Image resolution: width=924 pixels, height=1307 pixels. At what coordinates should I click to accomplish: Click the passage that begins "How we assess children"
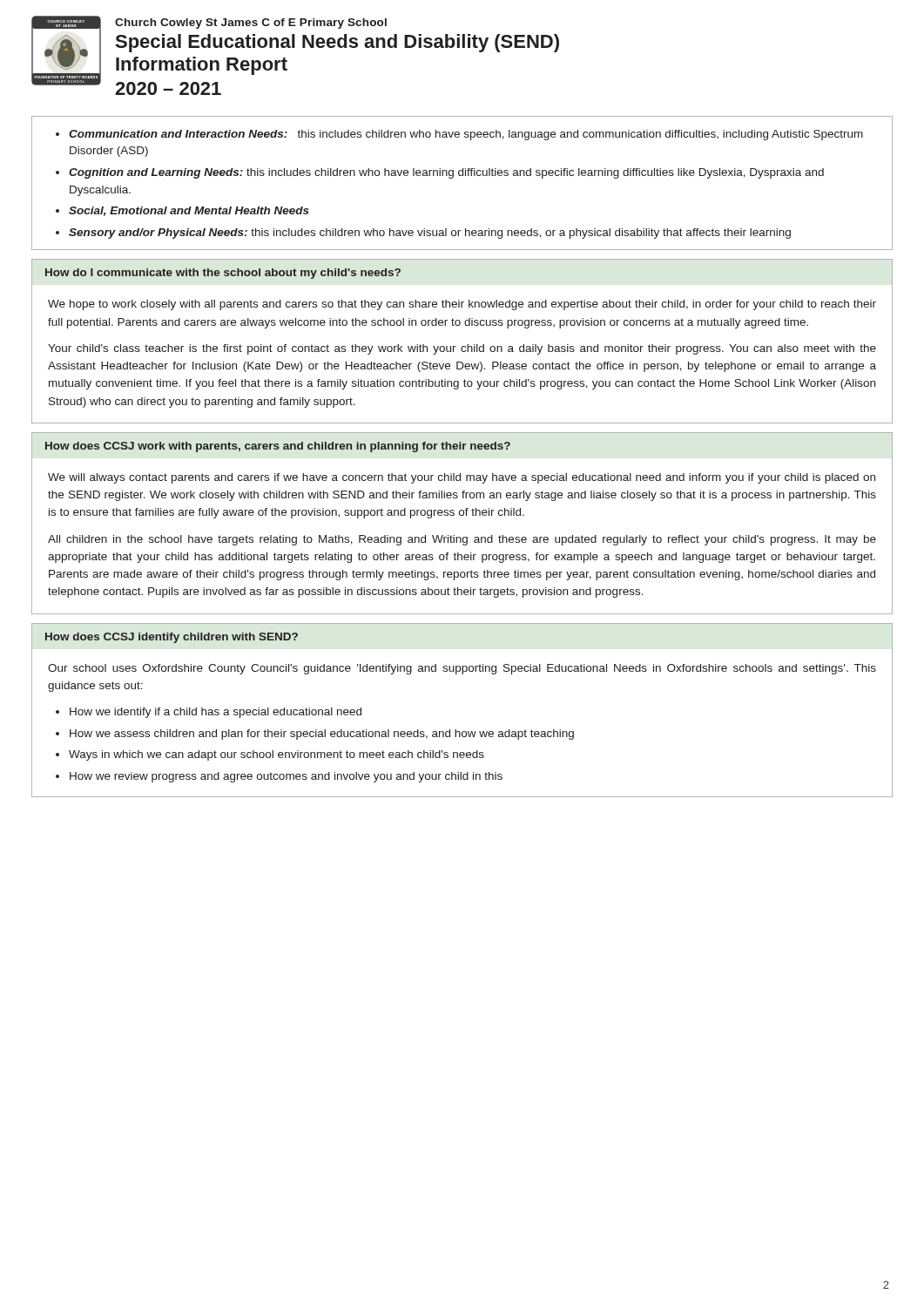(x=322, y=733)
